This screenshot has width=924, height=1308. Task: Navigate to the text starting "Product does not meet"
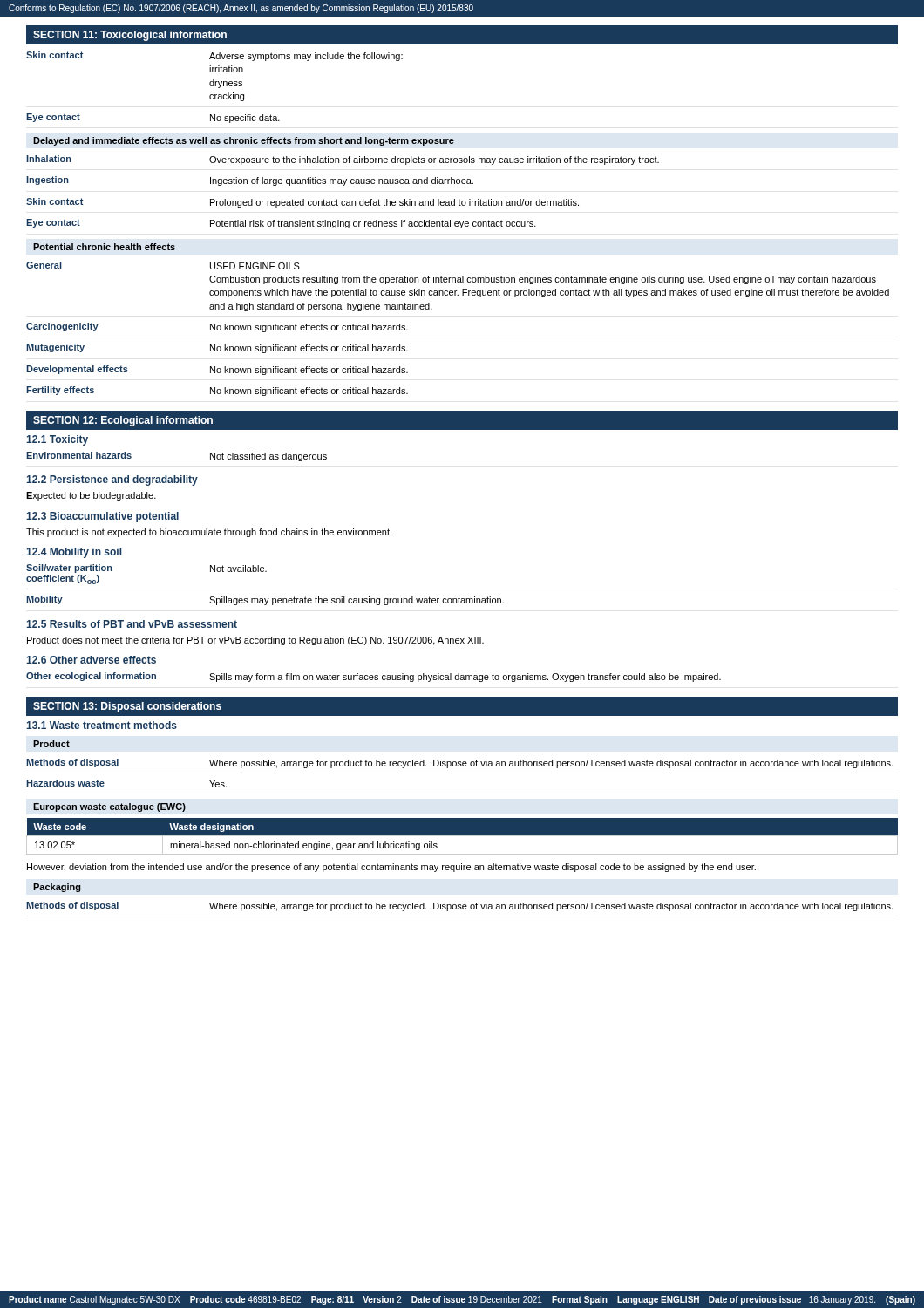[255, 640]
